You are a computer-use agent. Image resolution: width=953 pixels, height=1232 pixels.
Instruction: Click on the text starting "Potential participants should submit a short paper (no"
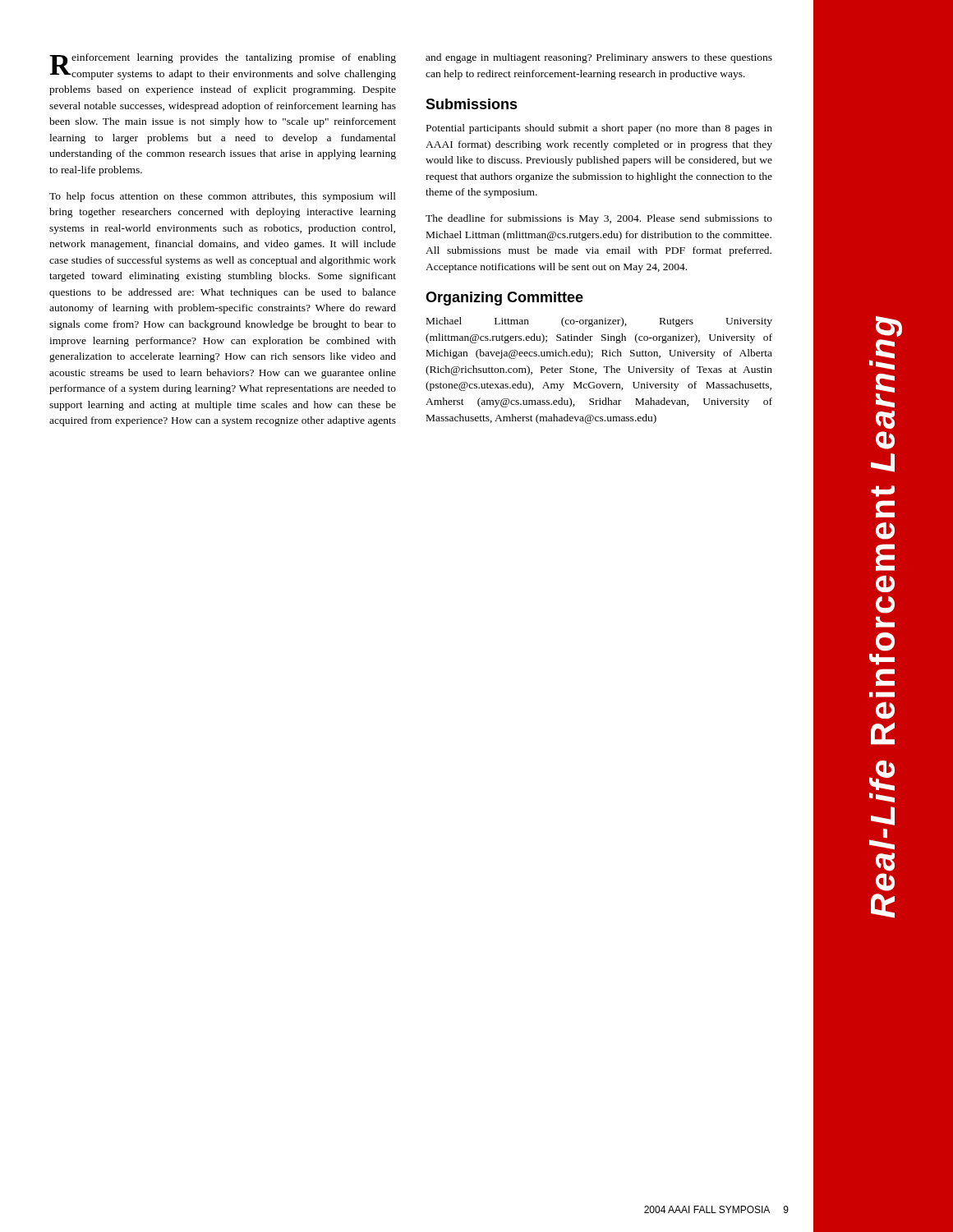pos(599,129)
